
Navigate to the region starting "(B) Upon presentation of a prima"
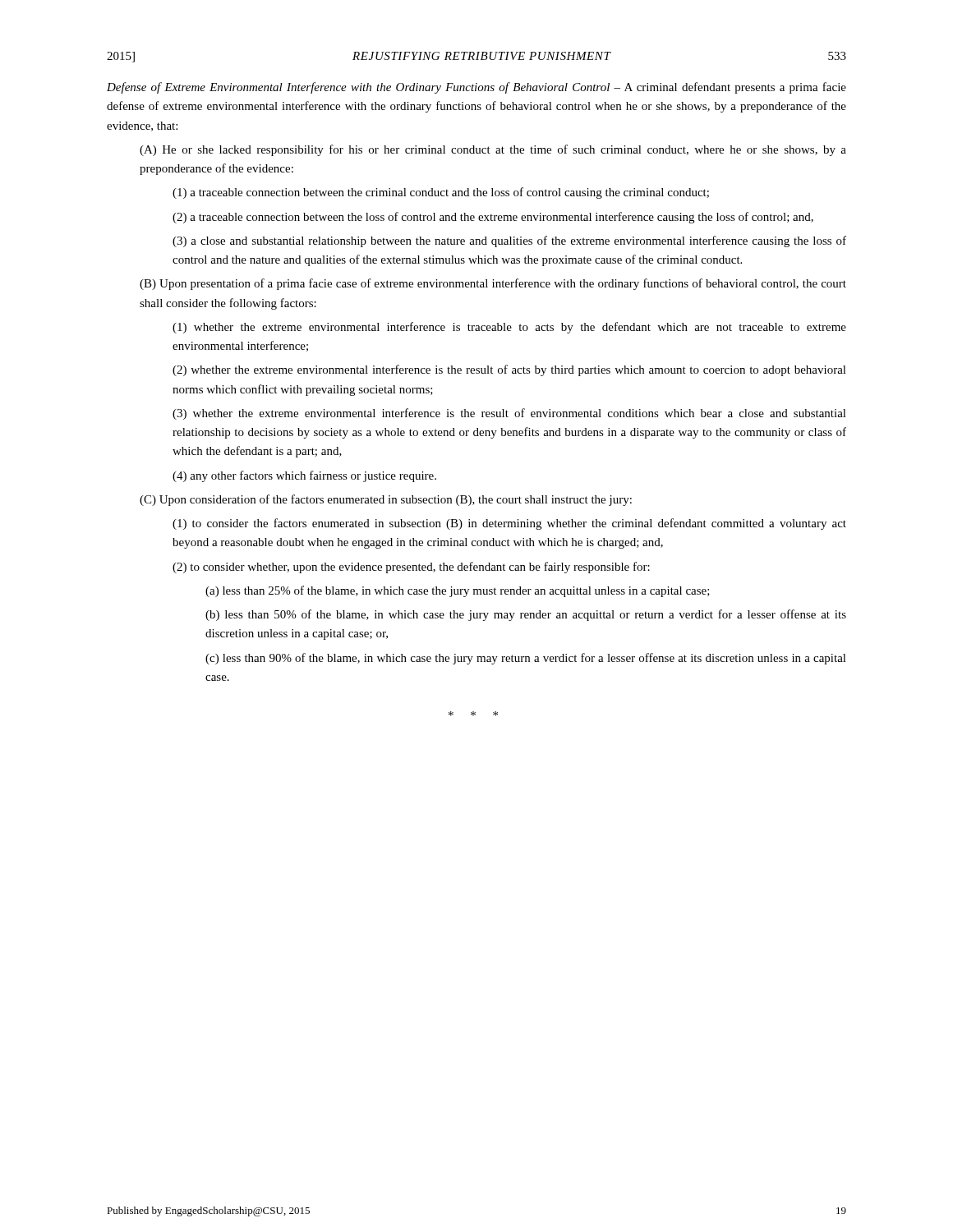coord(493,294)
